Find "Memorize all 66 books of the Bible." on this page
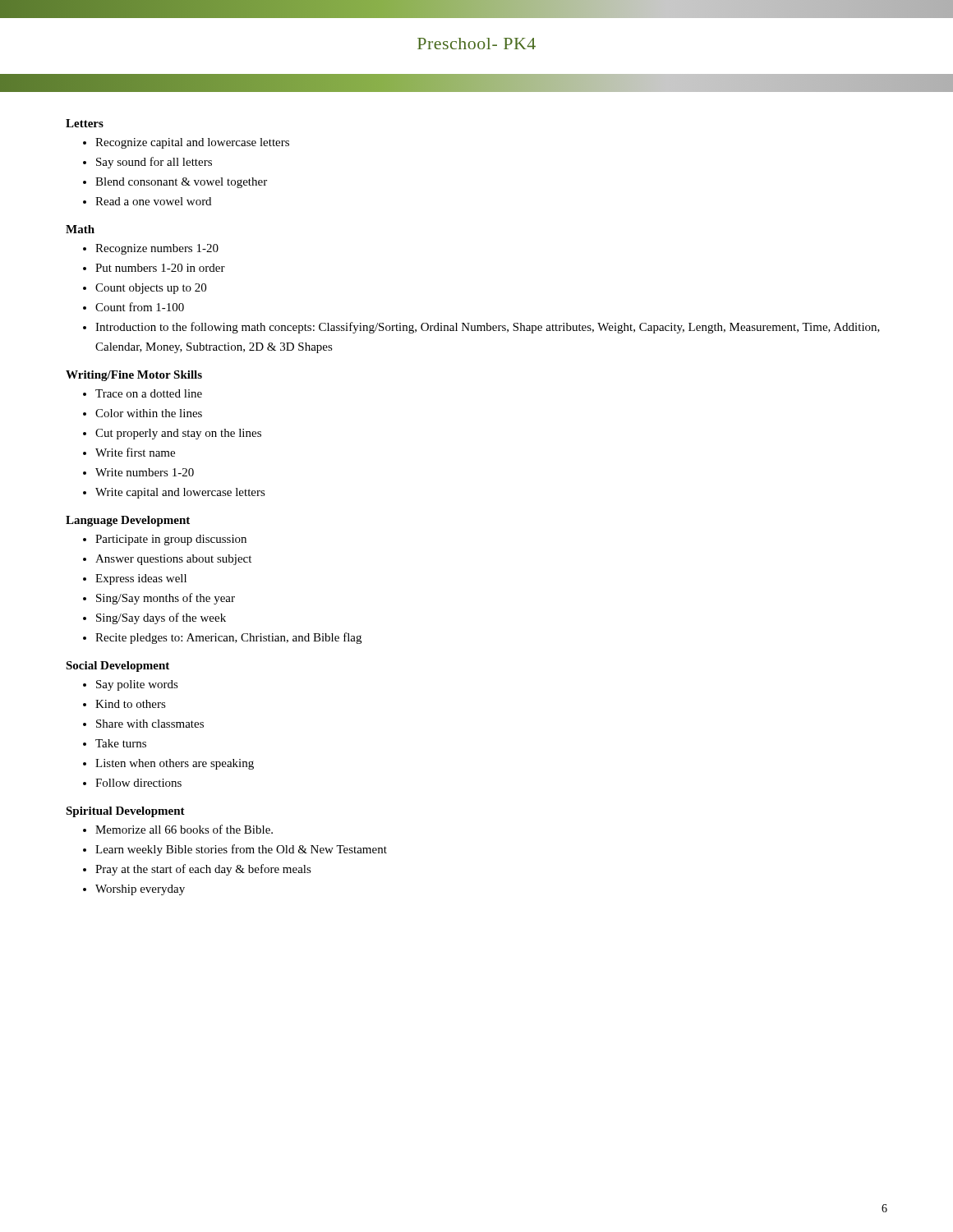This screenshot has height=1232, width=953. [184, 830]
